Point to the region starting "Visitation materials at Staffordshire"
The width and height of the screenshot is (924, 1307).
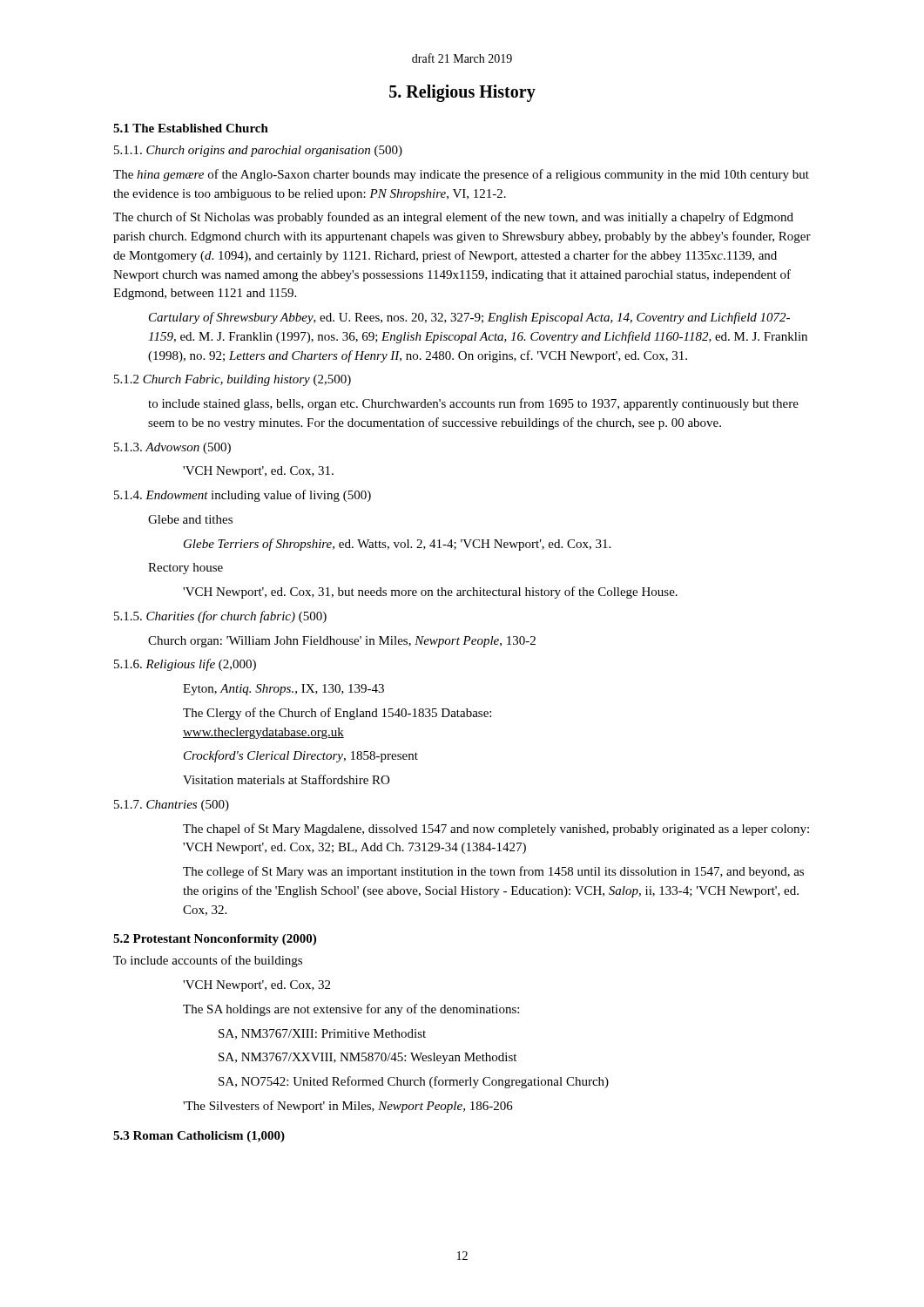286,780
